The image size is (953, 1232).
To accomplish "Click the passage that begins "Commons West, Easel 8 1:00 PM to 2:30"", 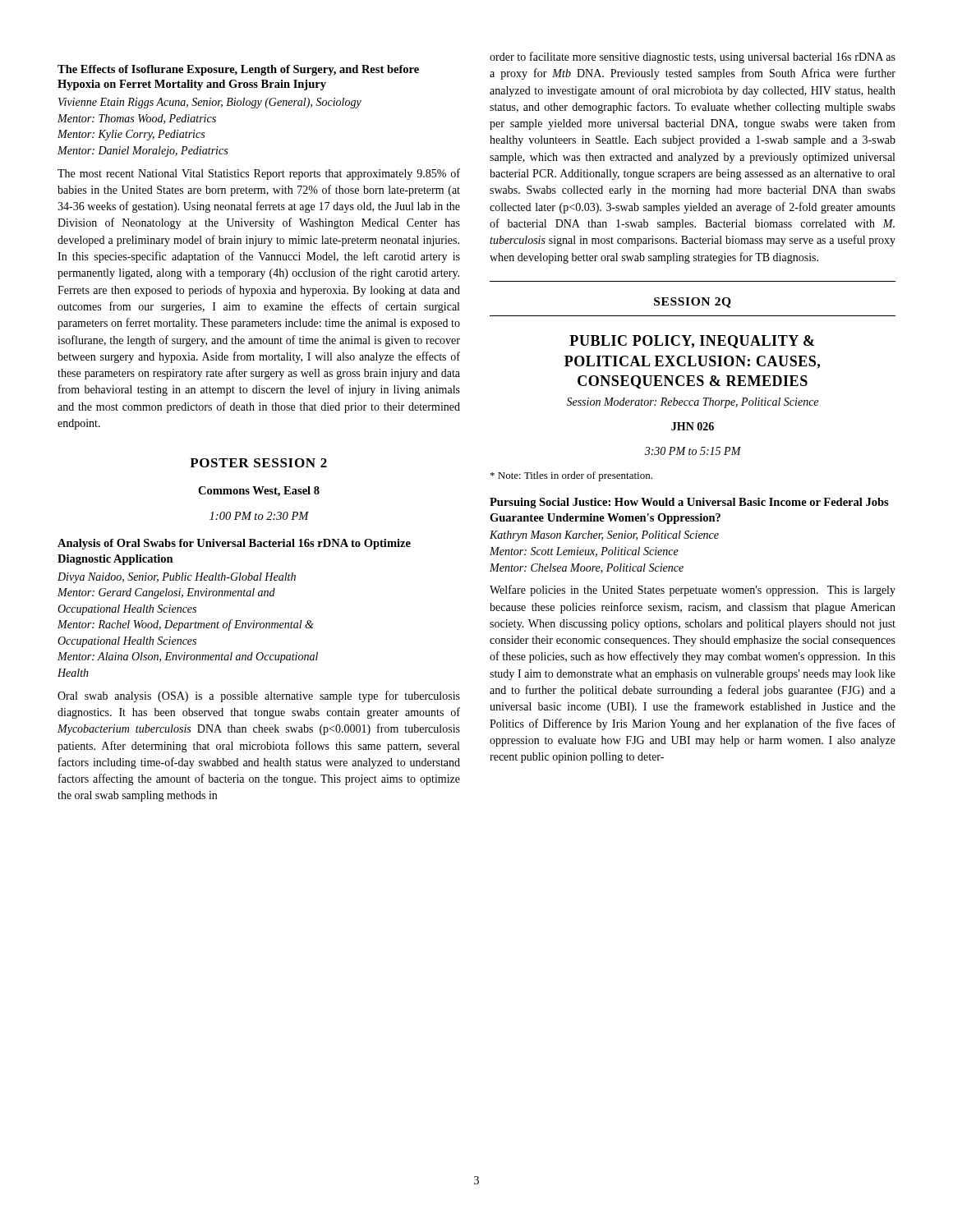I will [259, 504].
